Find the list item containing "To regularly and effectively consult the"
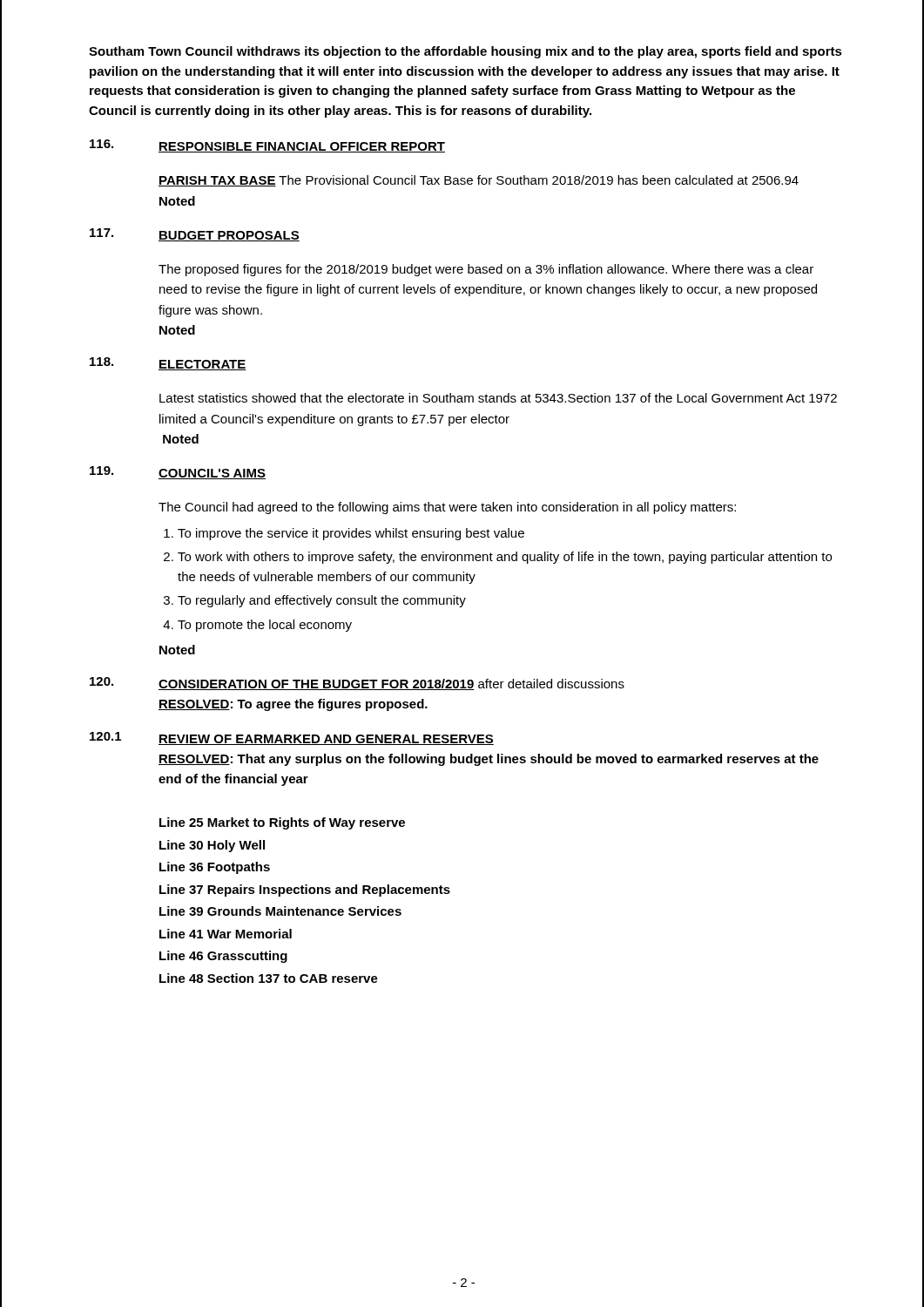924x1307 pixels. click(322, 600)
